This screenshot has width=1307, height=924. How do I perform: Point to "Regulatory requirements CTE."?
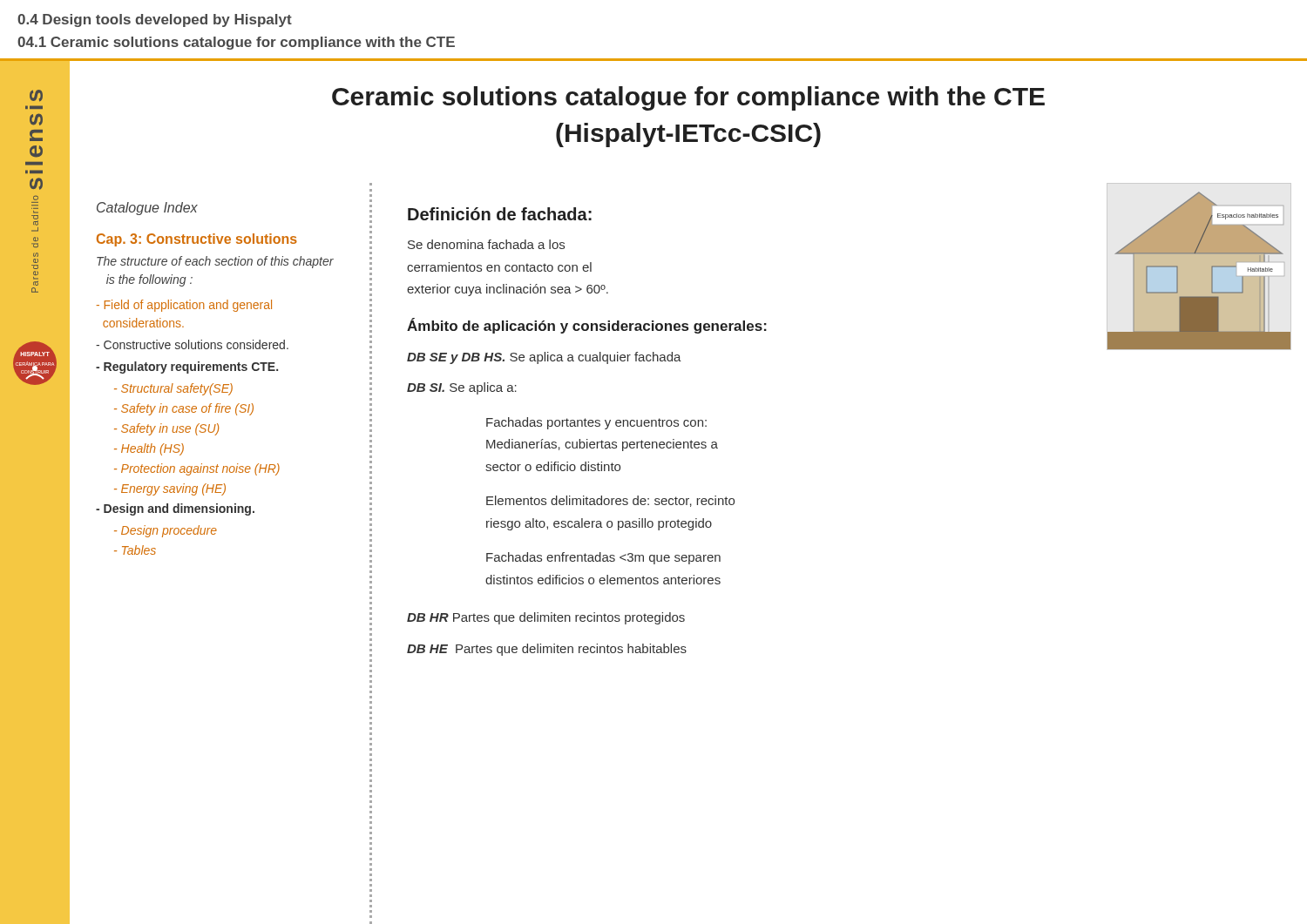(187, 367)
